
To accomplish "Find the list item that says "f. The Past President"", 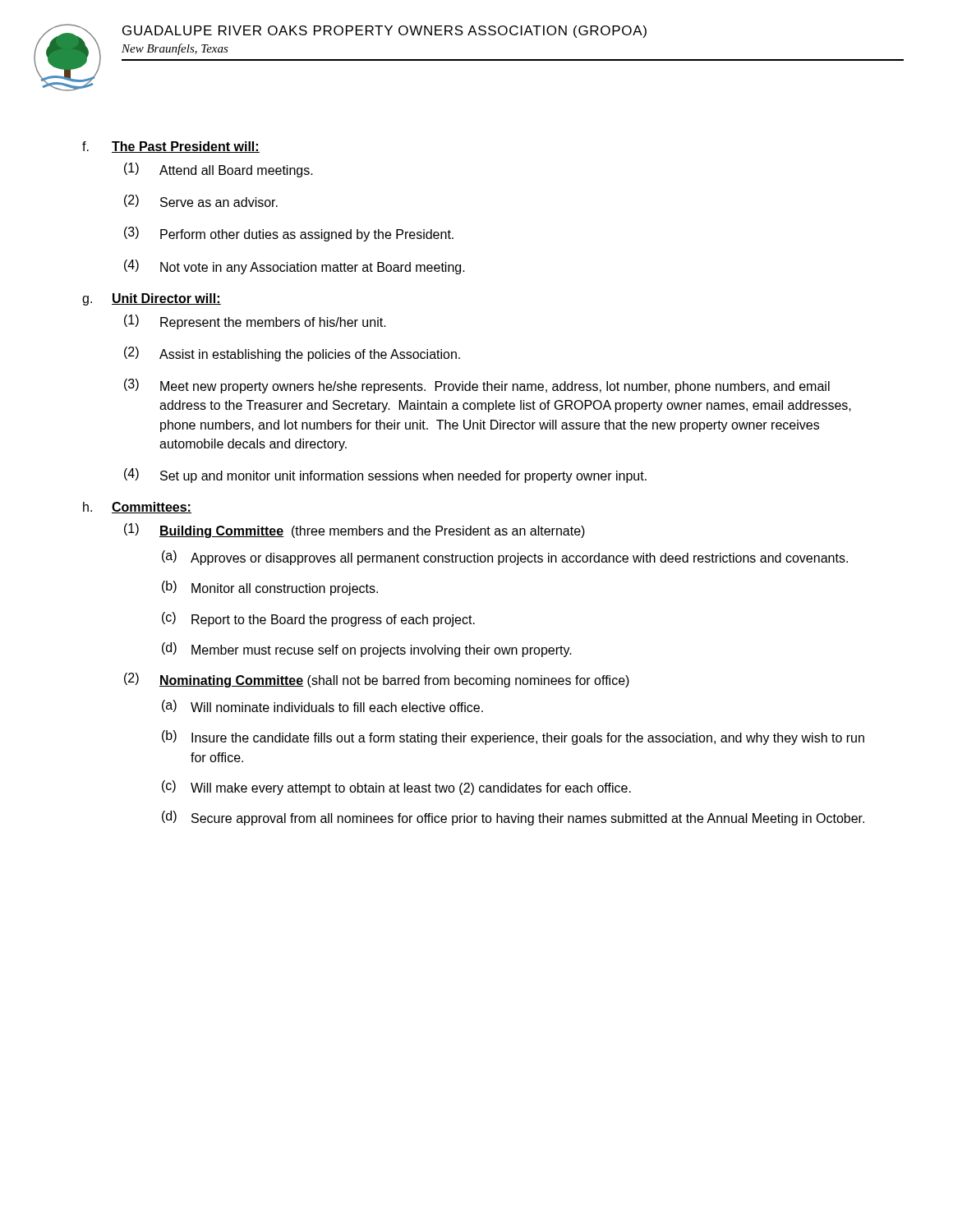I will click(171, 147).
